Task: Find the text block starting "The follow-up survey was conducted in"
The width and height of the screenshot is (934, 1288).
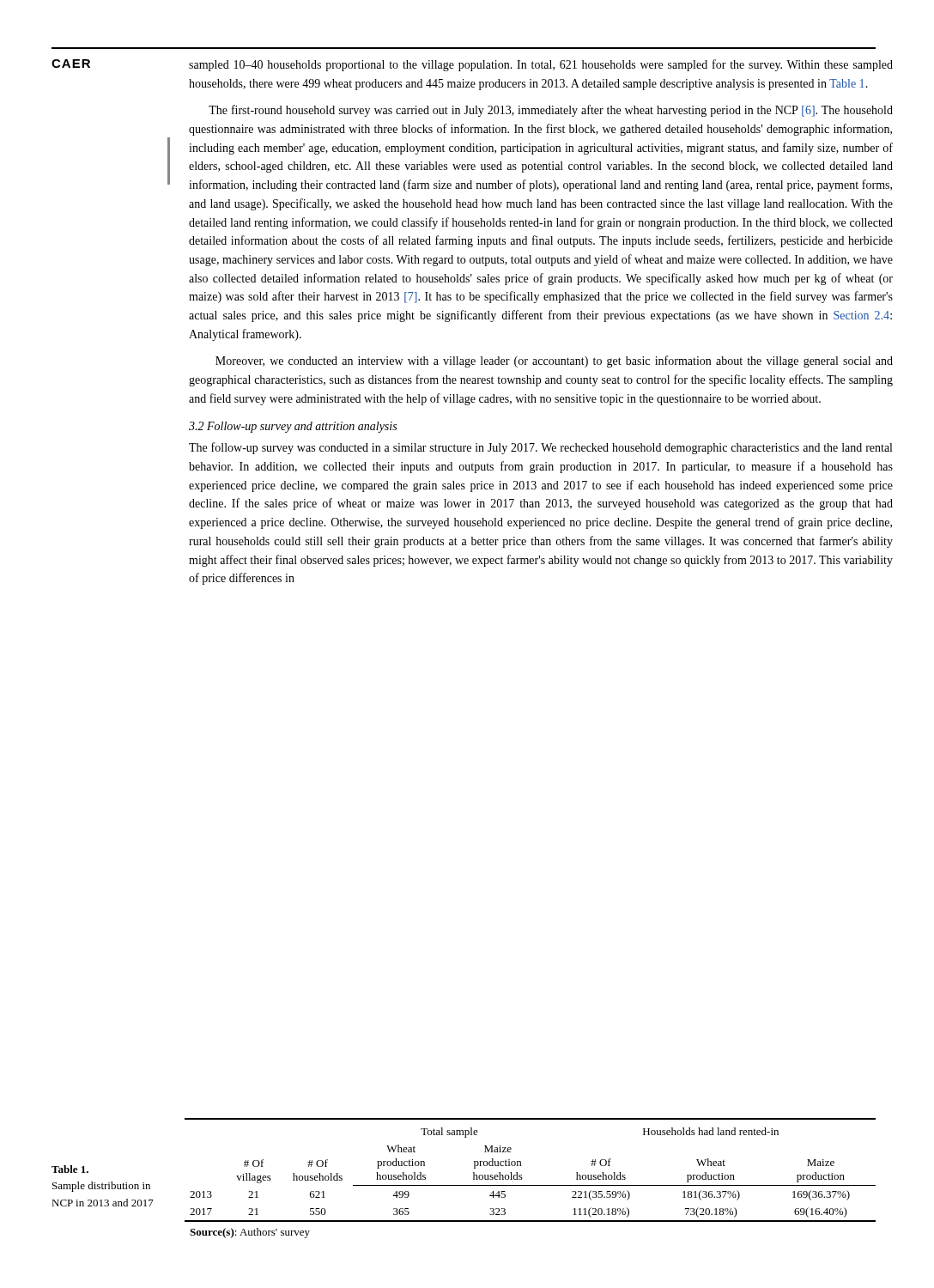Action: click(541, 513)
